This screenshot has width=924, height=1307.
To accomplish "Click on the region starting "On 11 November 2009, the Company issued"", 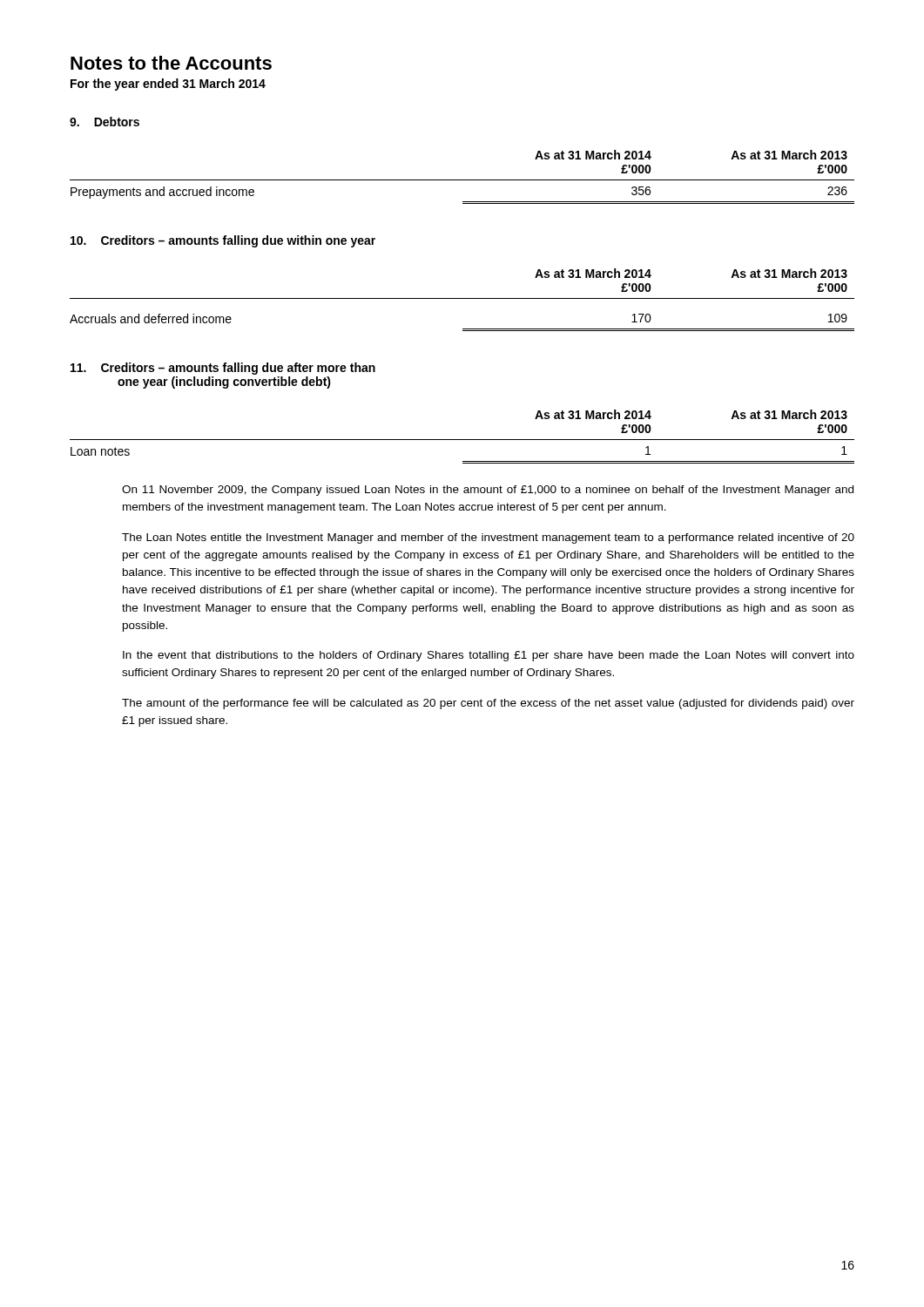I will tap(488, 498).
